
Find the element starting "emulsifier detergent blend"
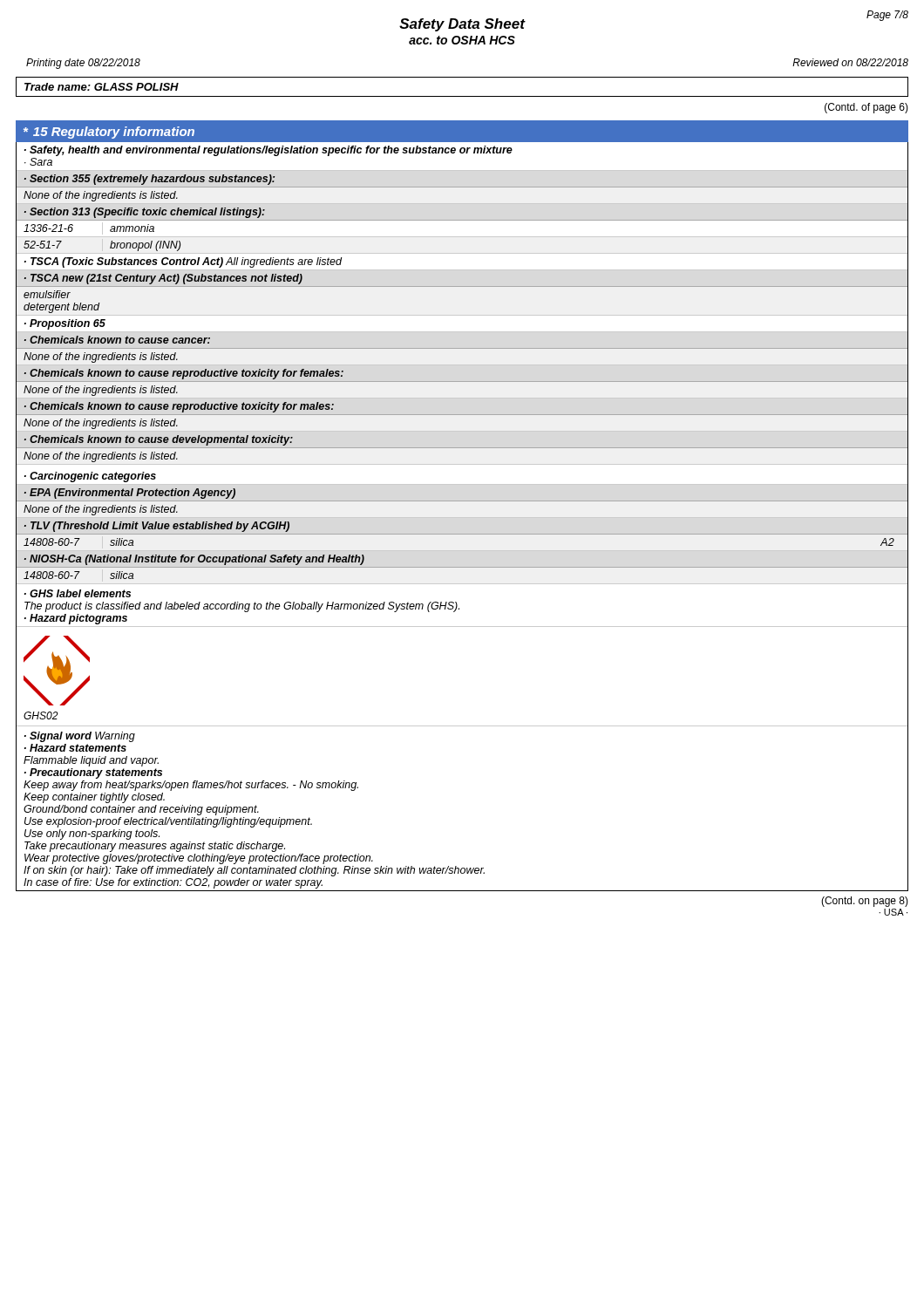pos(61,301)
